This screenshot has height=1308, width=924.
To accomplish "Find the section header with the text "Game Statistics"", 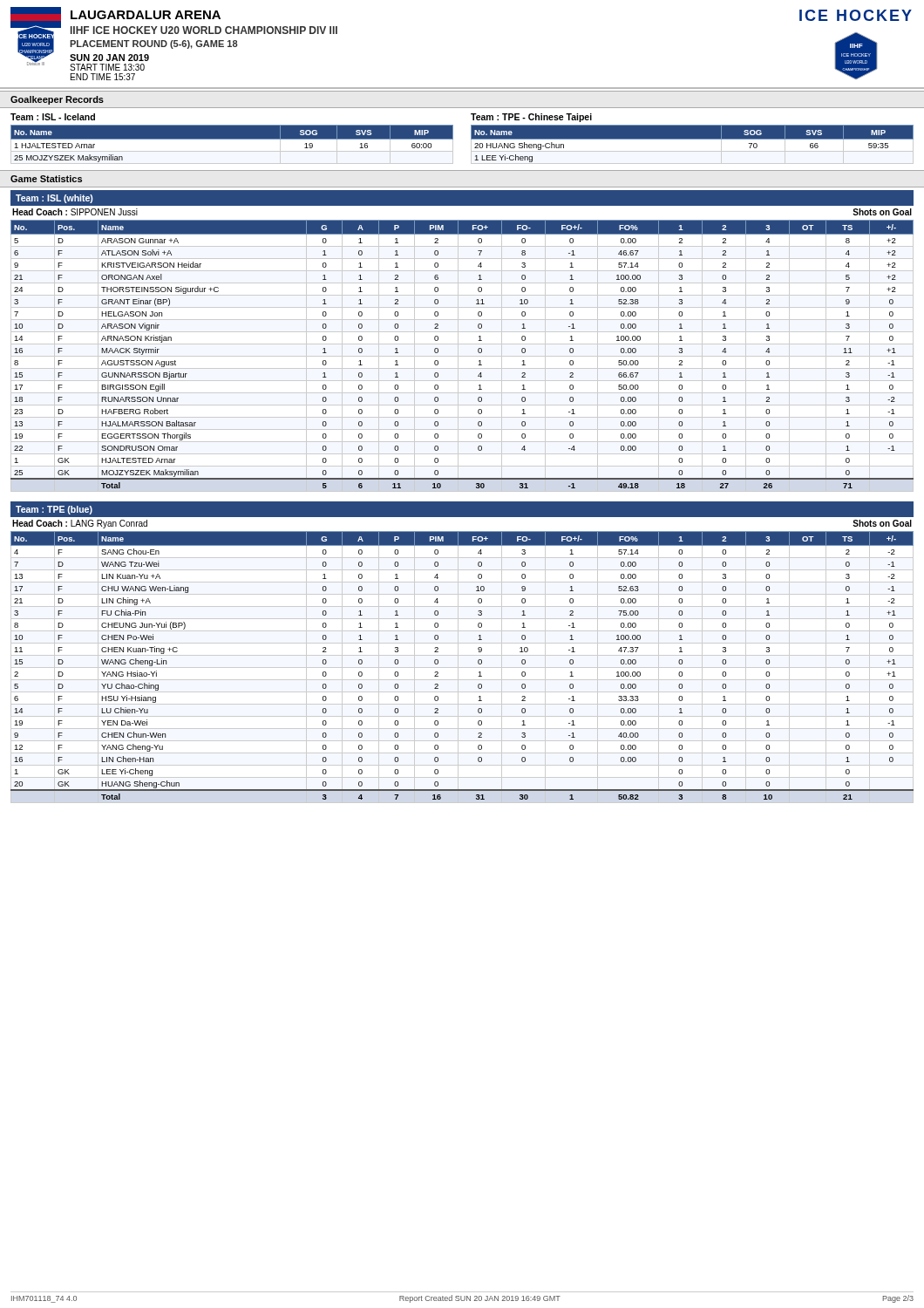I will 46,179.
